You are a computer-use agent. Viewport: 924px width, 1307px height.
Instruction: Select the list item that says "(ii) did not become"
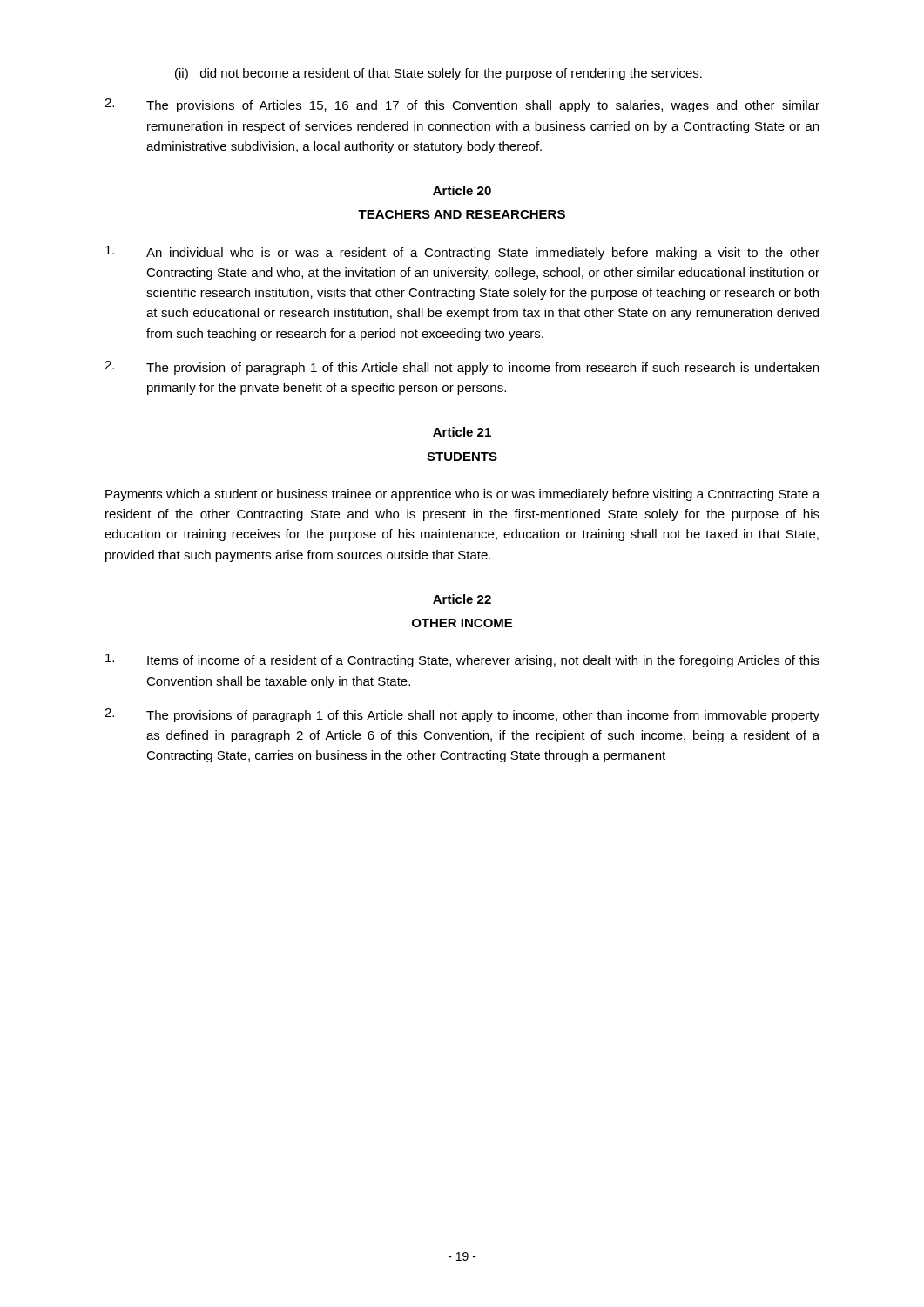coord(438,73)
